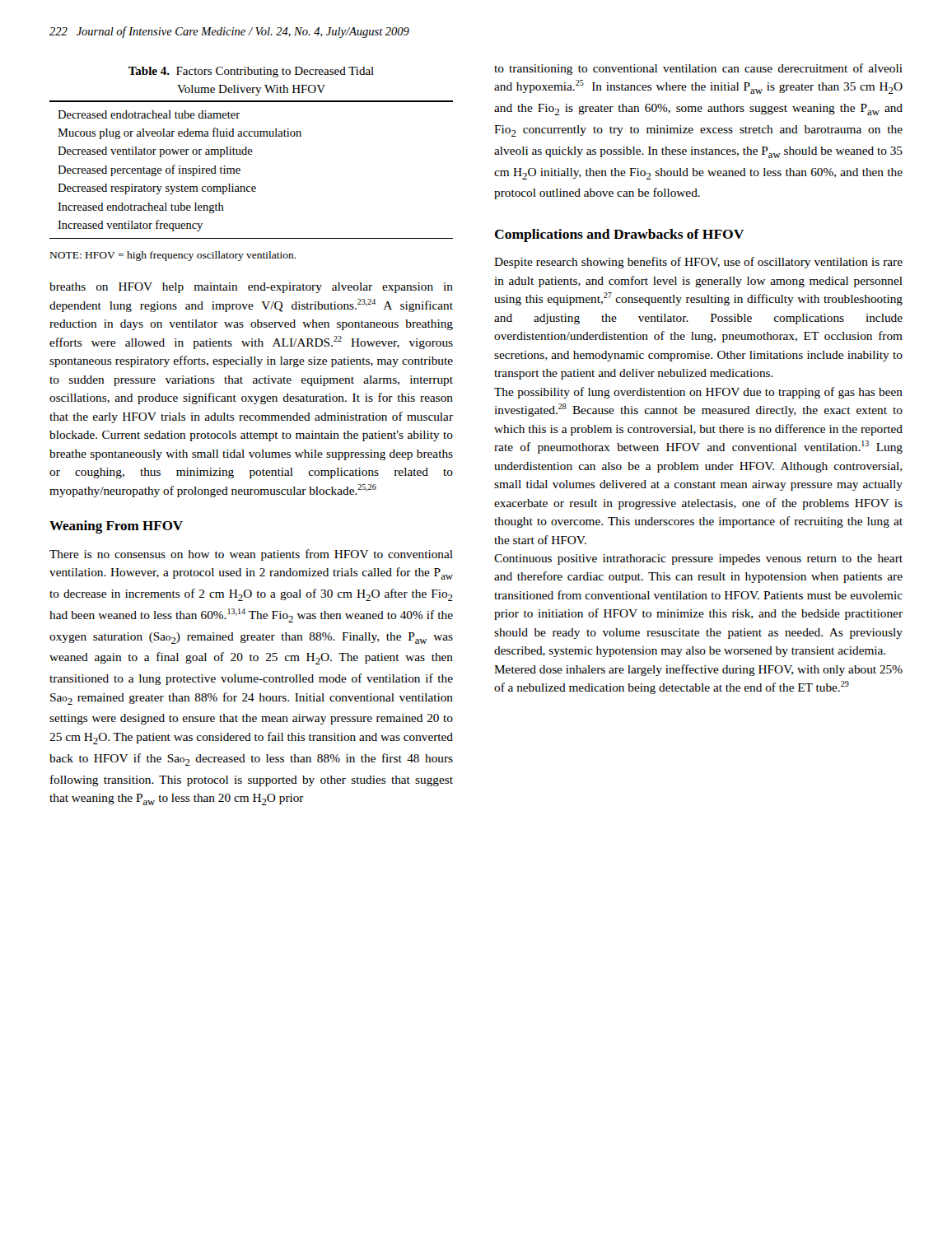The image size is (952, 1235).
Task: Point to the region starting "Weaning From HFOV"
Action: (116, 526)
